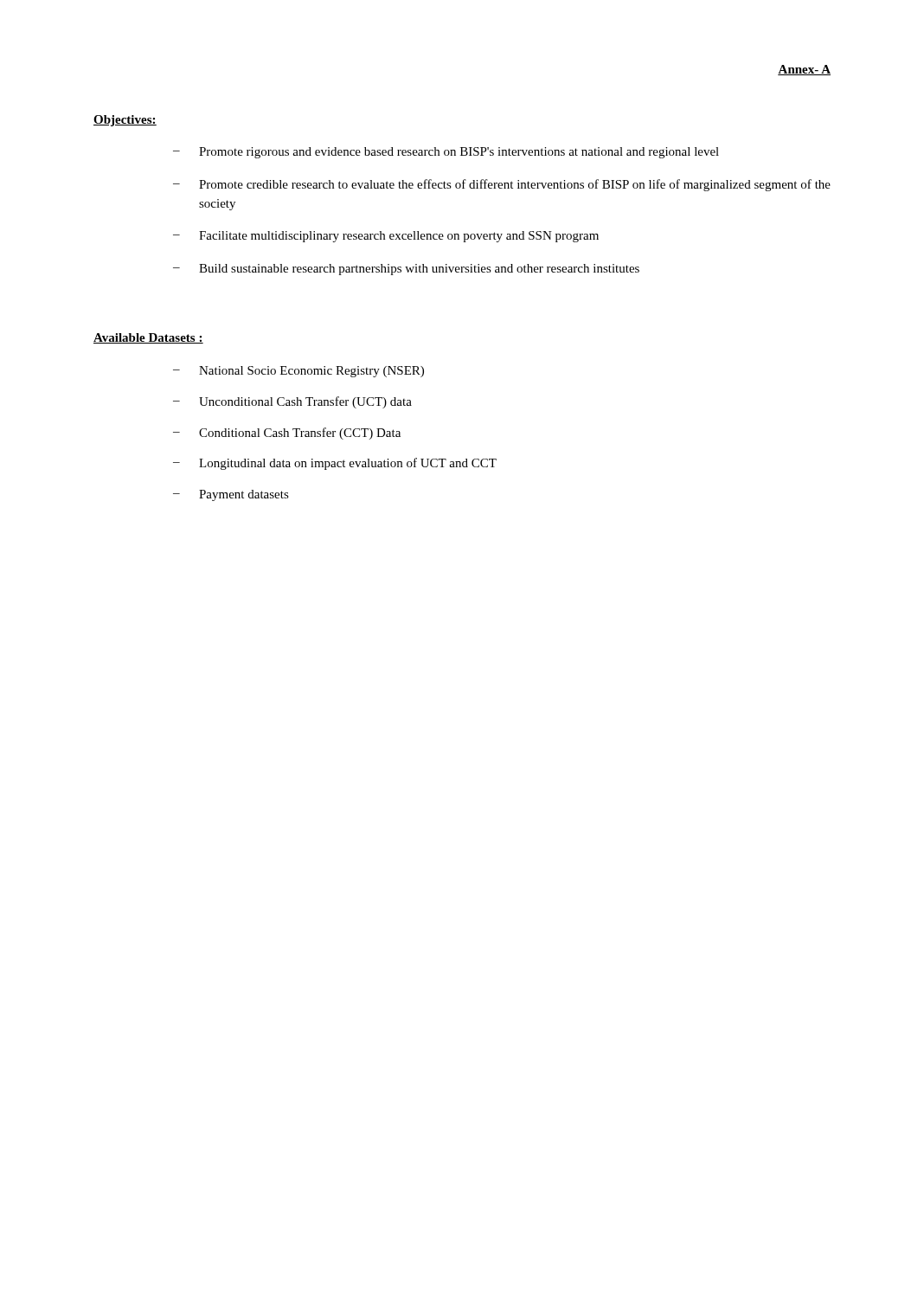Where is the passage that starts "– National Socio Economic Registry"?

coord(298,372)
